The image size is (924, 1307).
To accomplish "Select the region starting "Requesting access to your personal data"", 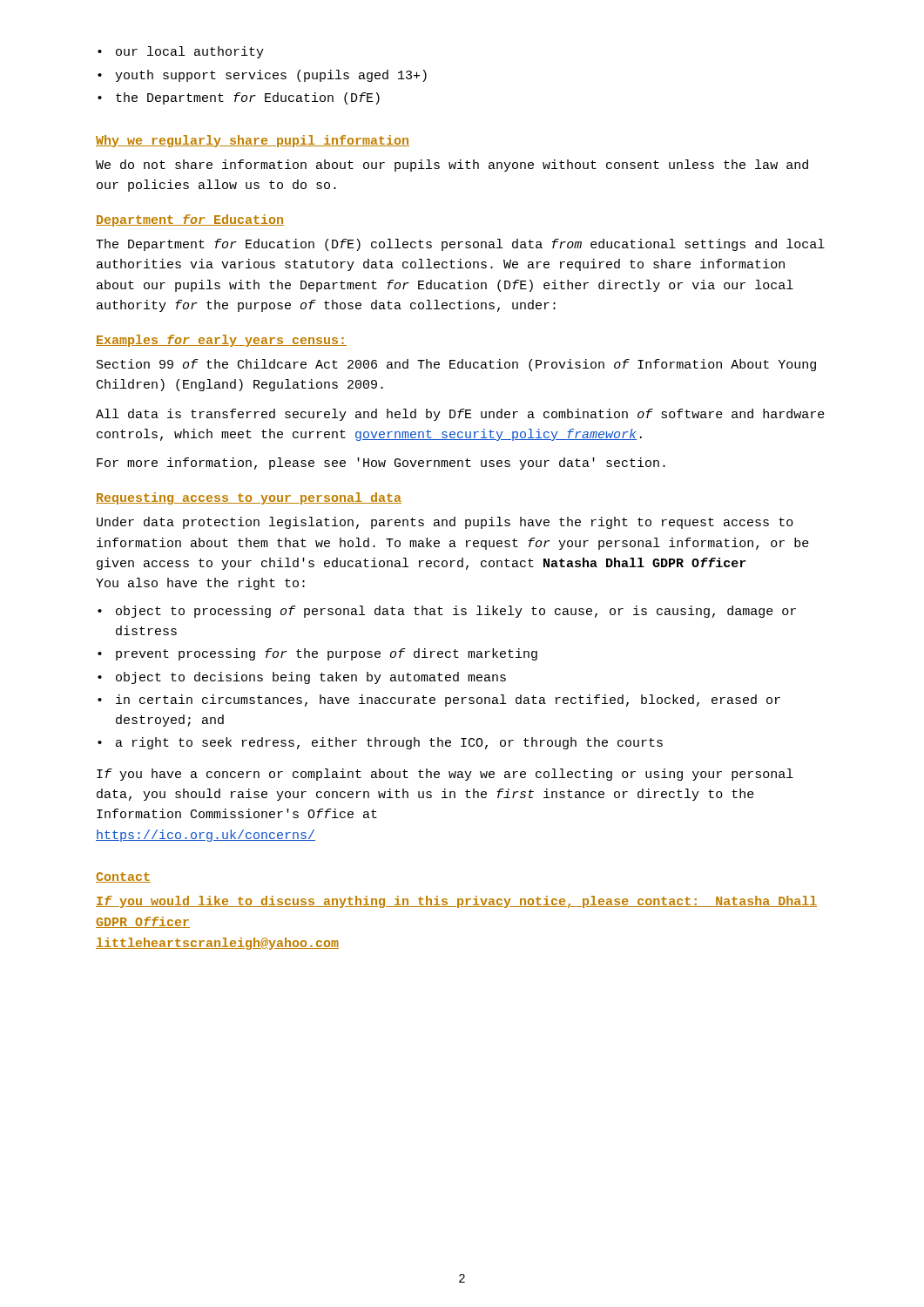I will [x=249, y=499].
